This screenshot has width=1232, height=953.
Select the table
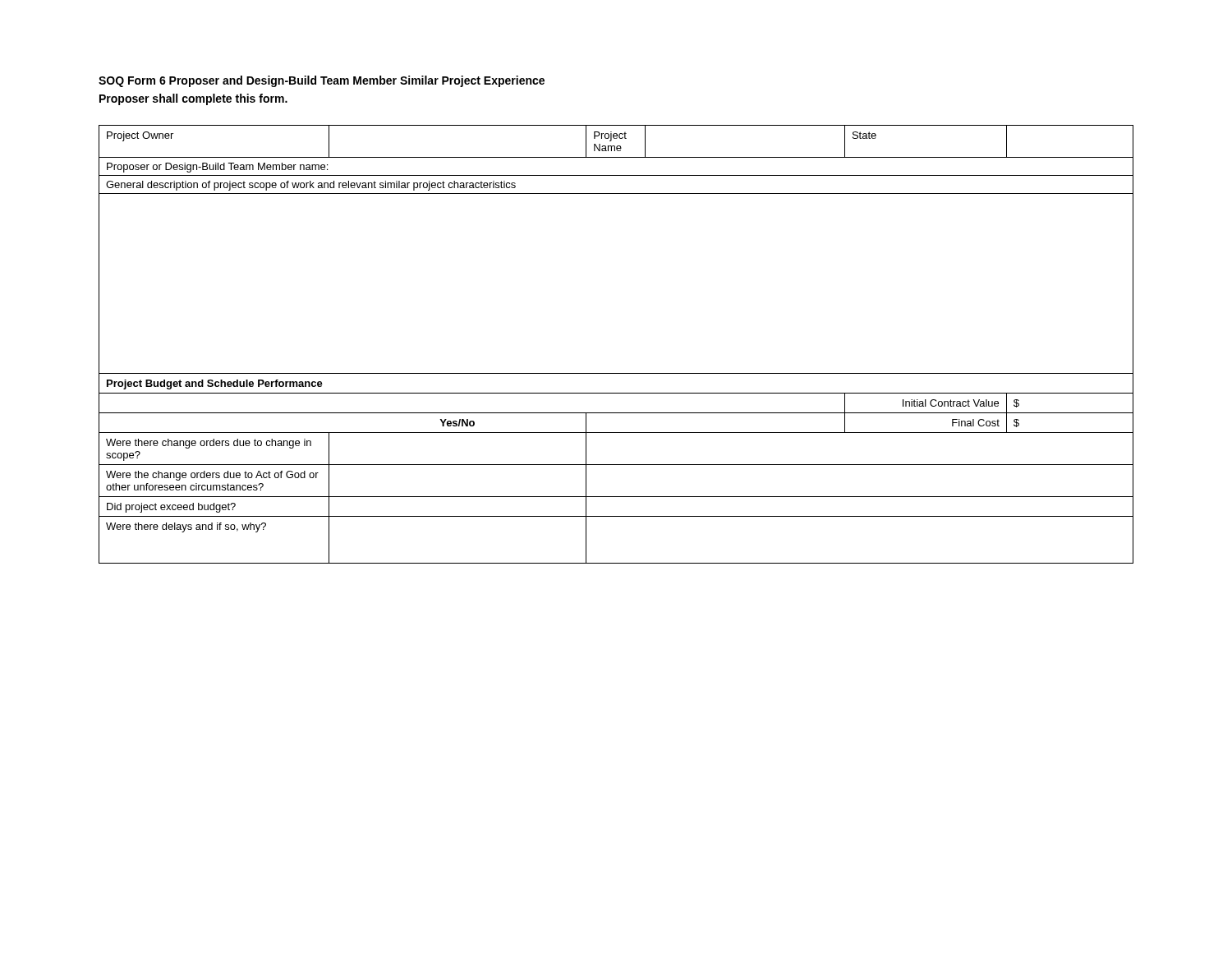pyautogui.click(x=616, y=344)
